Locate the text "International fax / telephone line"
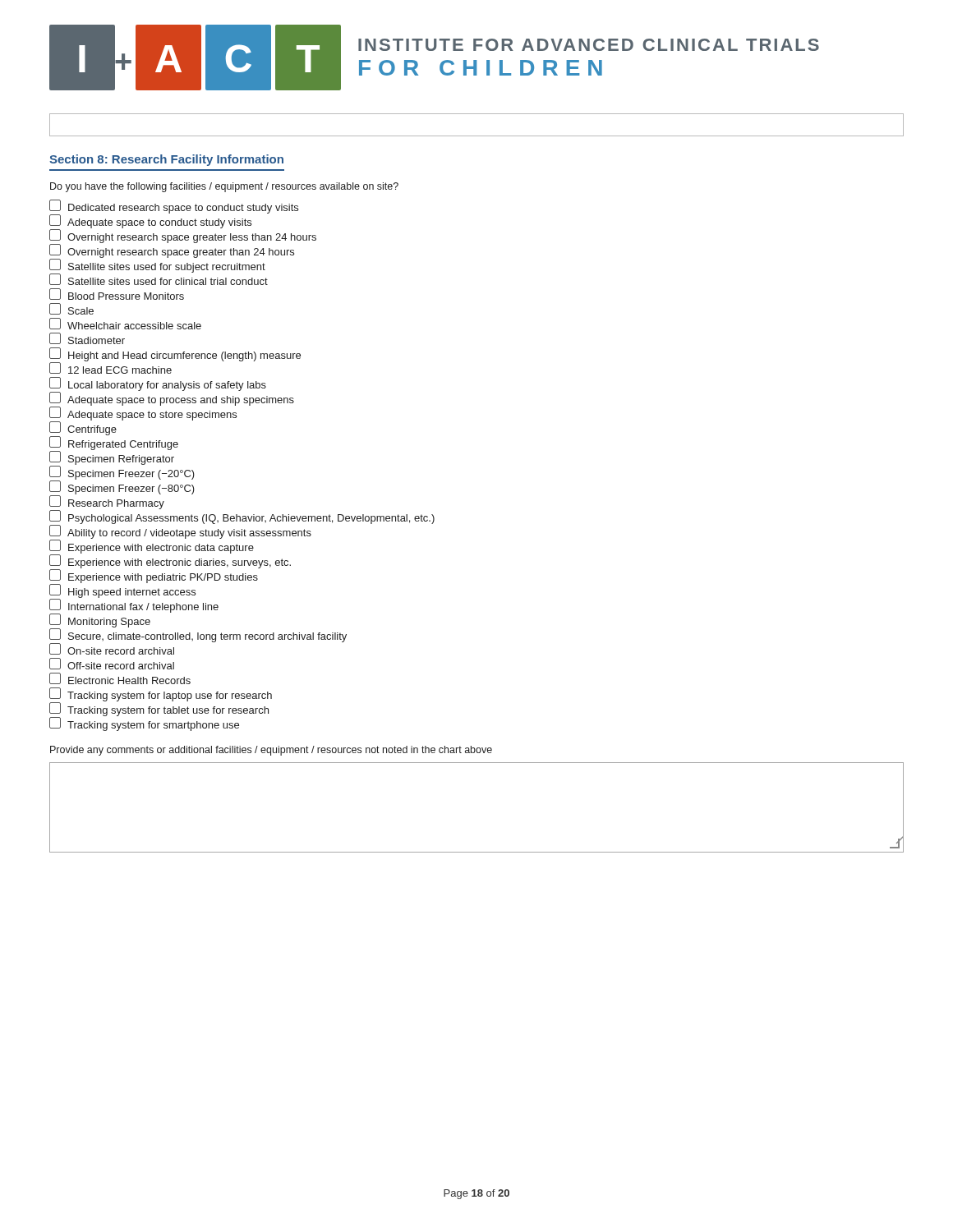 click(x=134, y=605)
